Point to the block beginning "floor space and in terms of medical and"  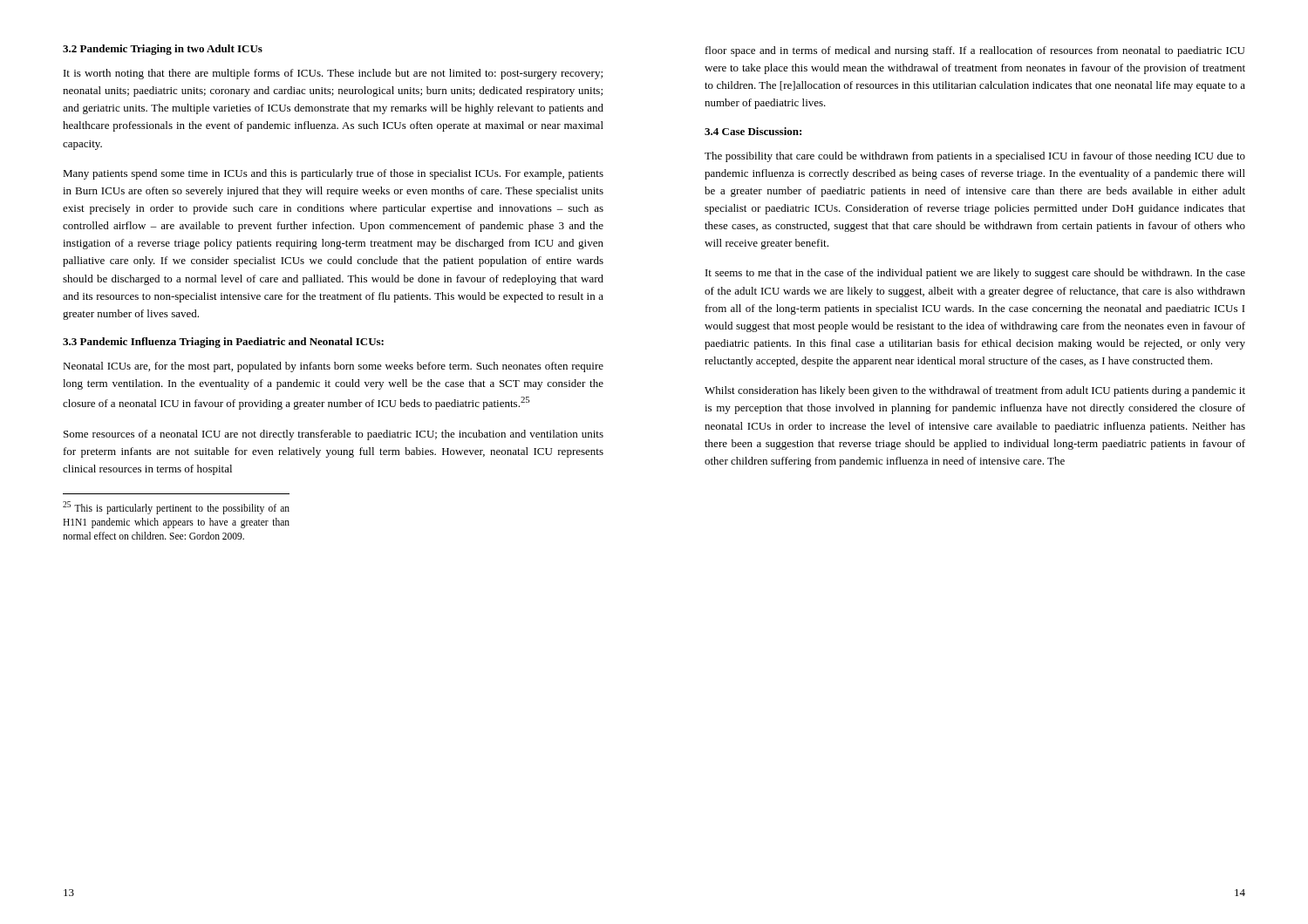pyautogui.click(x=975, y=76)
